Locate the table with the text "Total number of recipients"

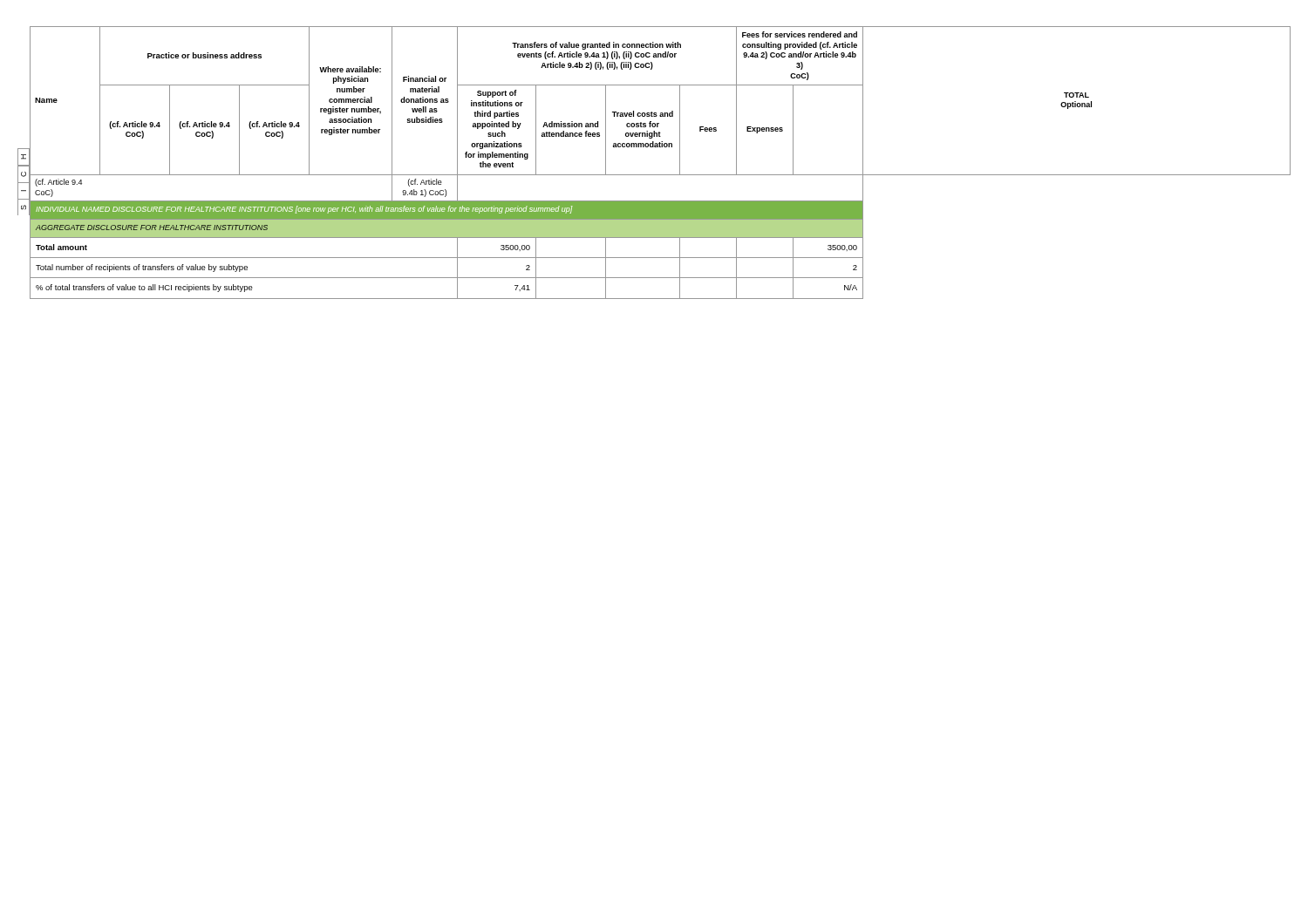coord(654,162)
